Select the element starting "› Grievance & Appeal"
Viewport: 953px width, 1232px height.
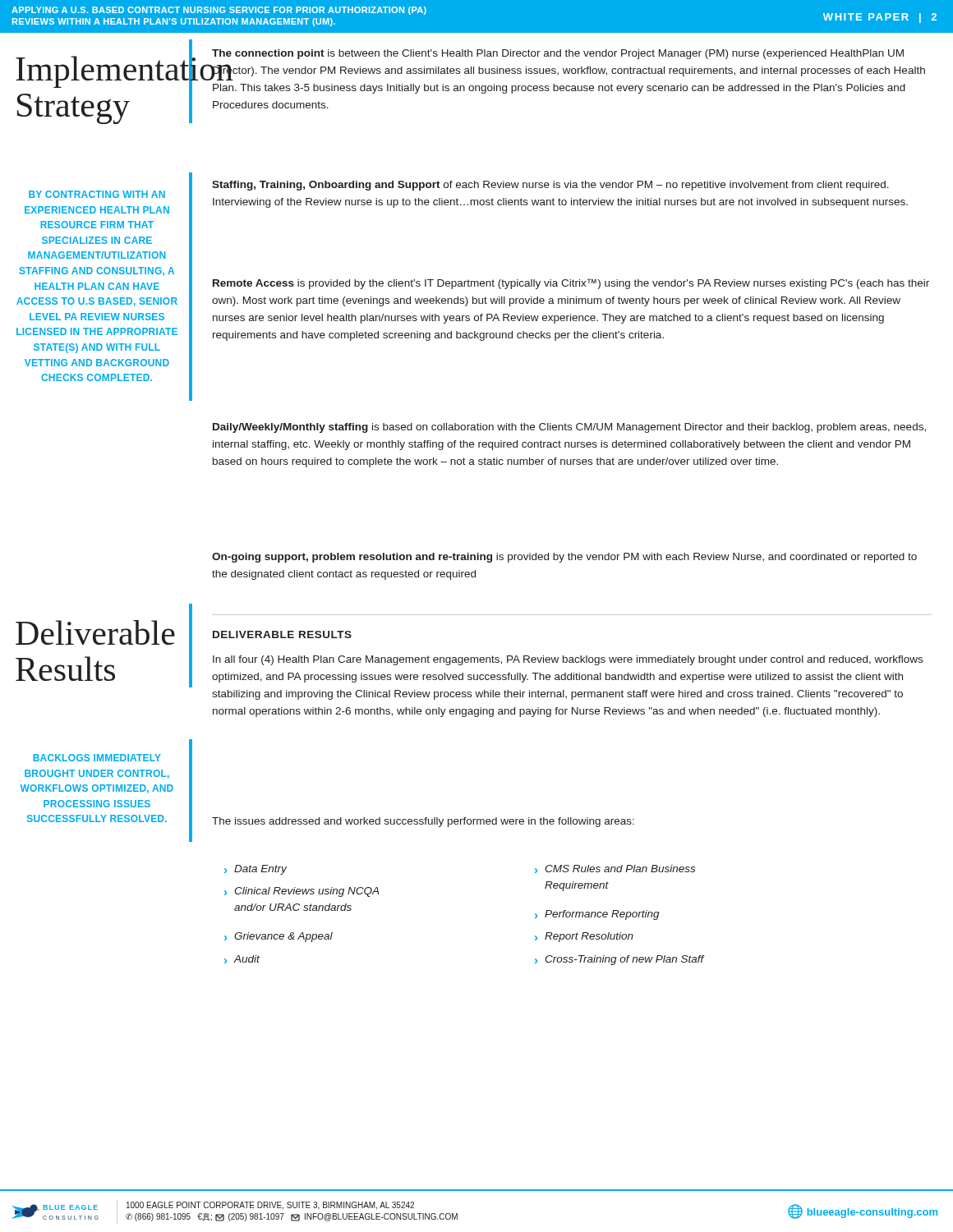278,937
